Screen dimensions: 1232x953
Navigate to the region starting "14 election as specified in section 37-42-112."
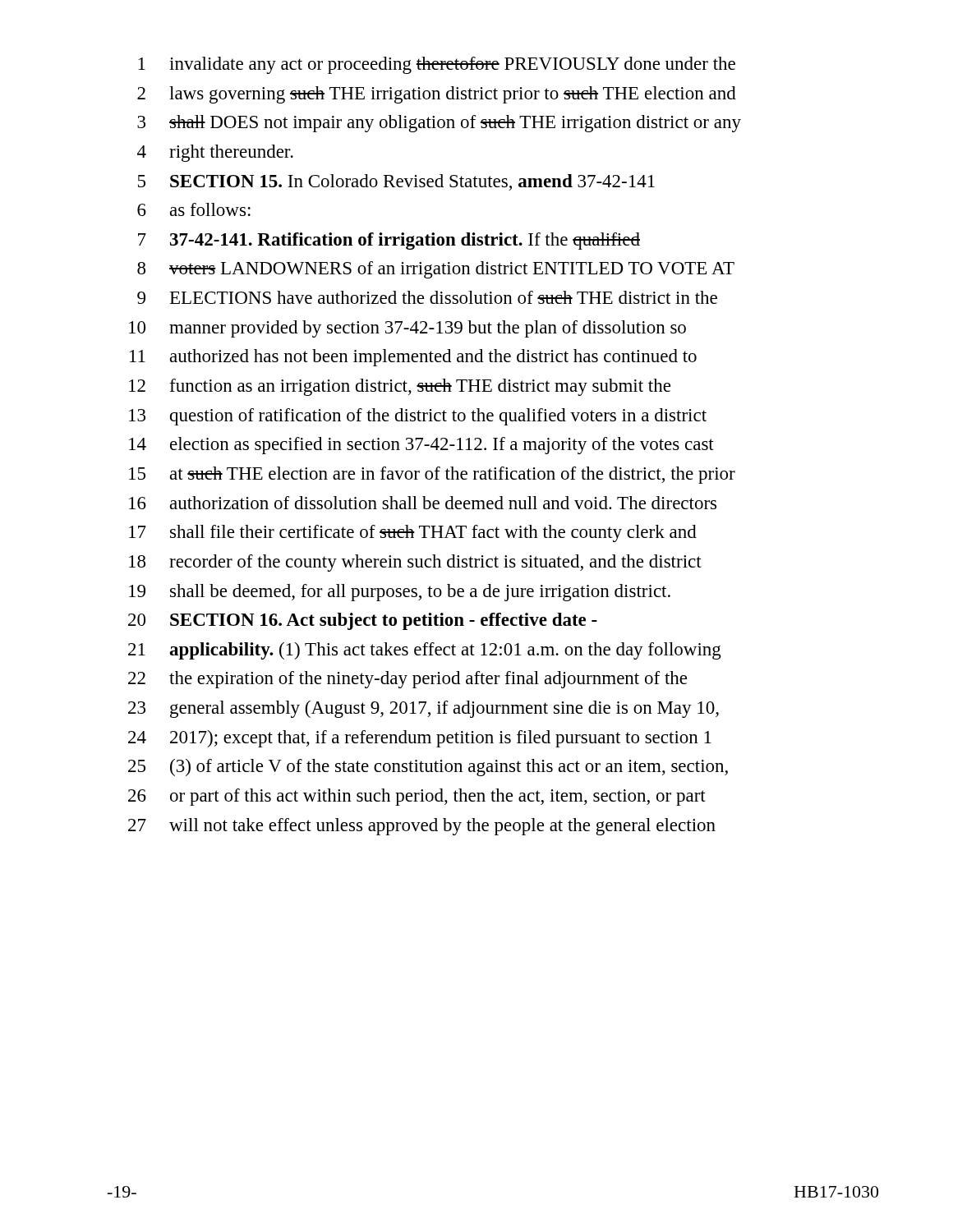coord(493,444)
